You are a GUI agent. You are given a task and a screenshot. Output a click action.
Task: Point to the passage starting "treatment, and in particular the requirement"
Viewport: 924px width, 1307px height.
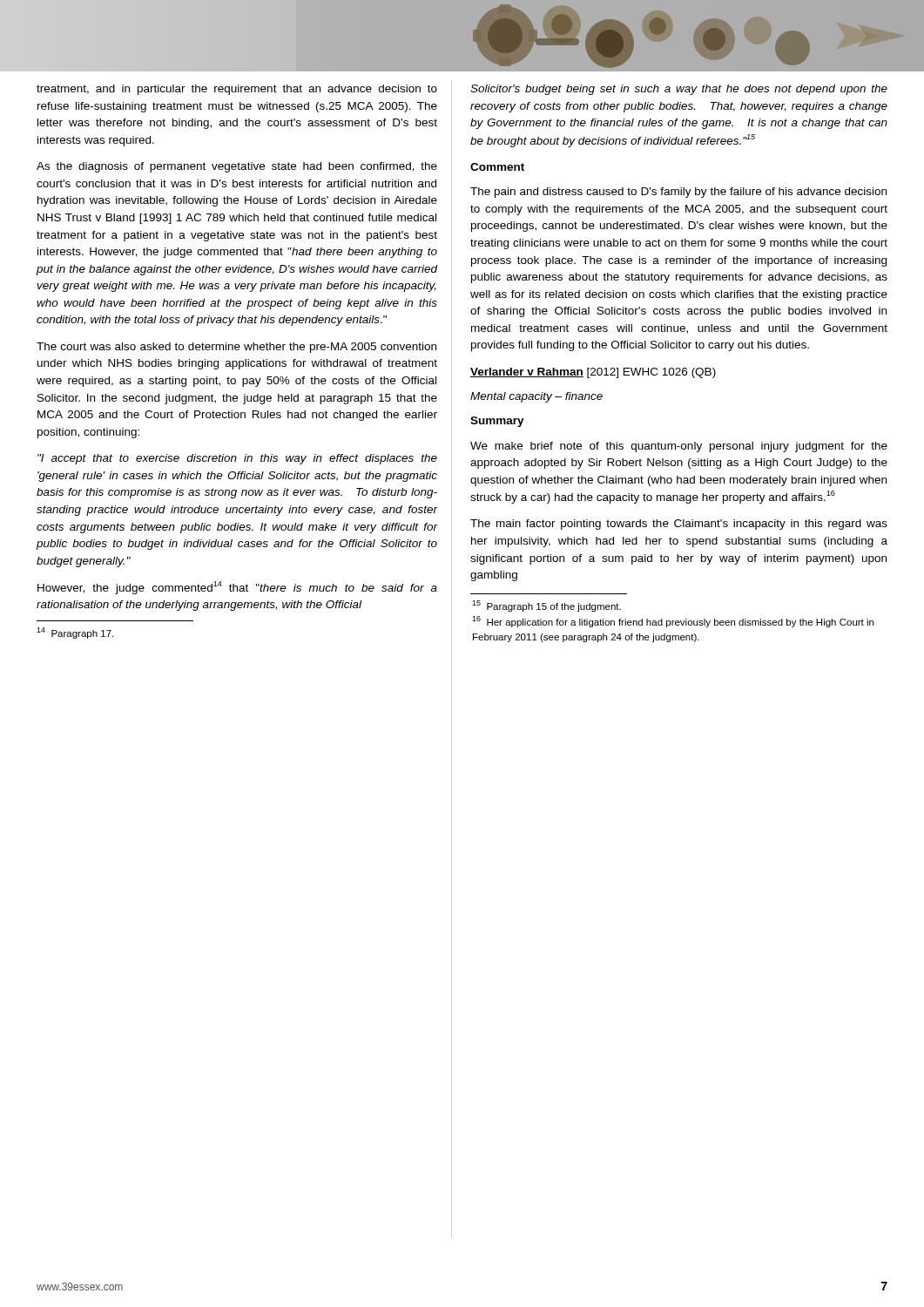(237, 114)
